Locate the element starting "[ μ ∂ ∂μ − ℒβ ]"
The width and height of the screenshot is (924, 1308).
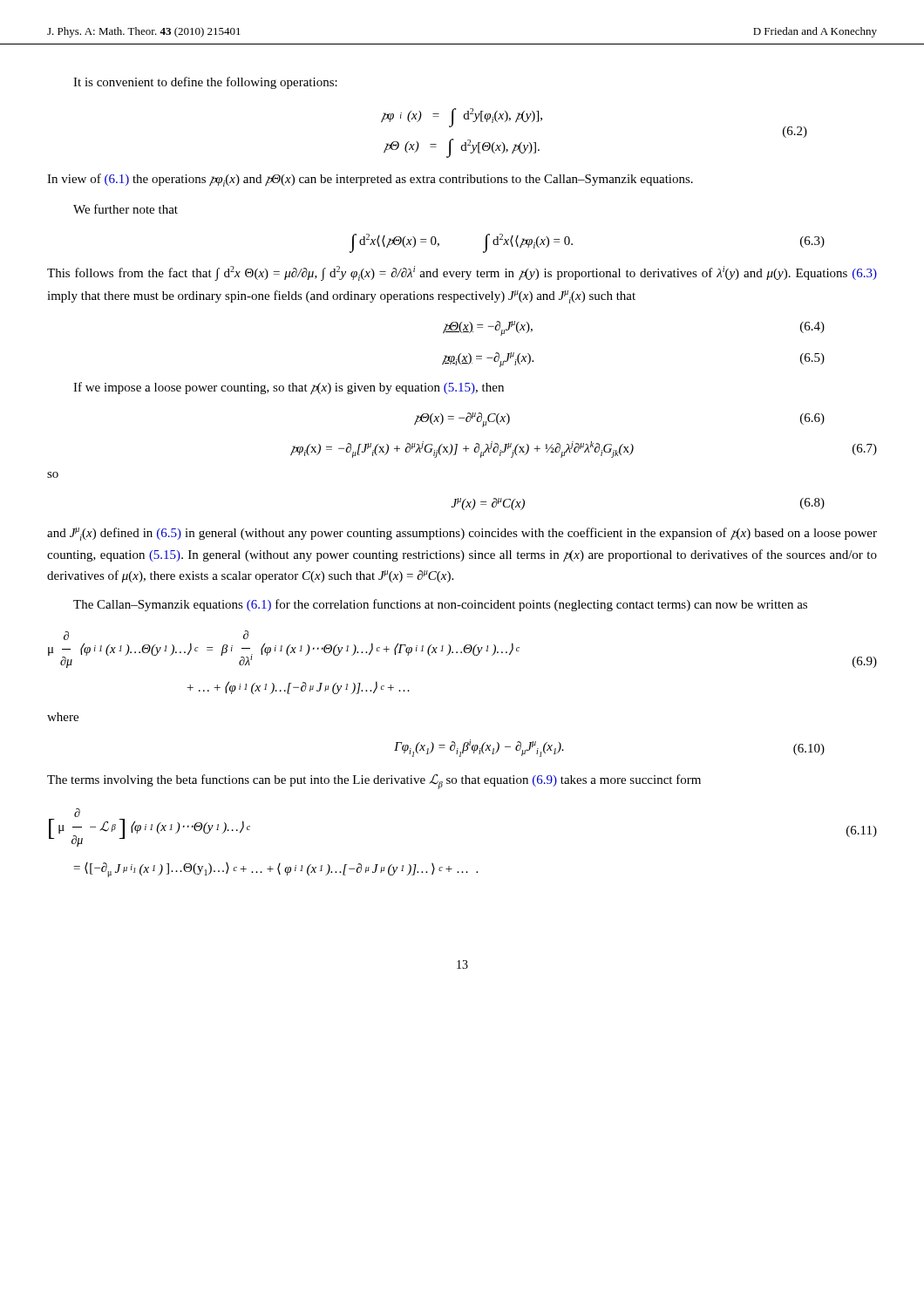pos(77,813)
